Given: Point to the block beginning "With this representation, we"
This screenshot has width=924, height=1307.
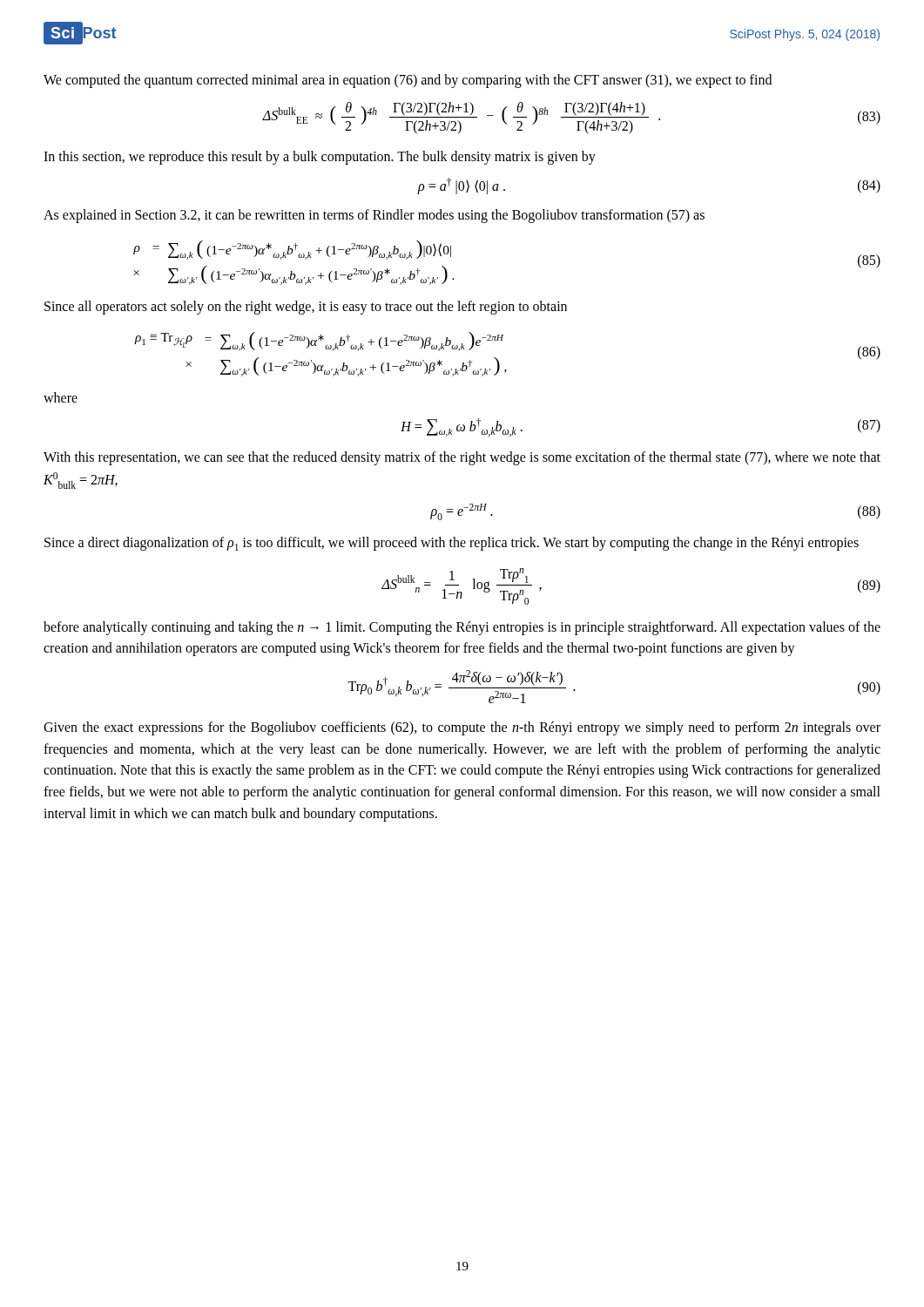Looking at the screenshot, I should [462, 470].
